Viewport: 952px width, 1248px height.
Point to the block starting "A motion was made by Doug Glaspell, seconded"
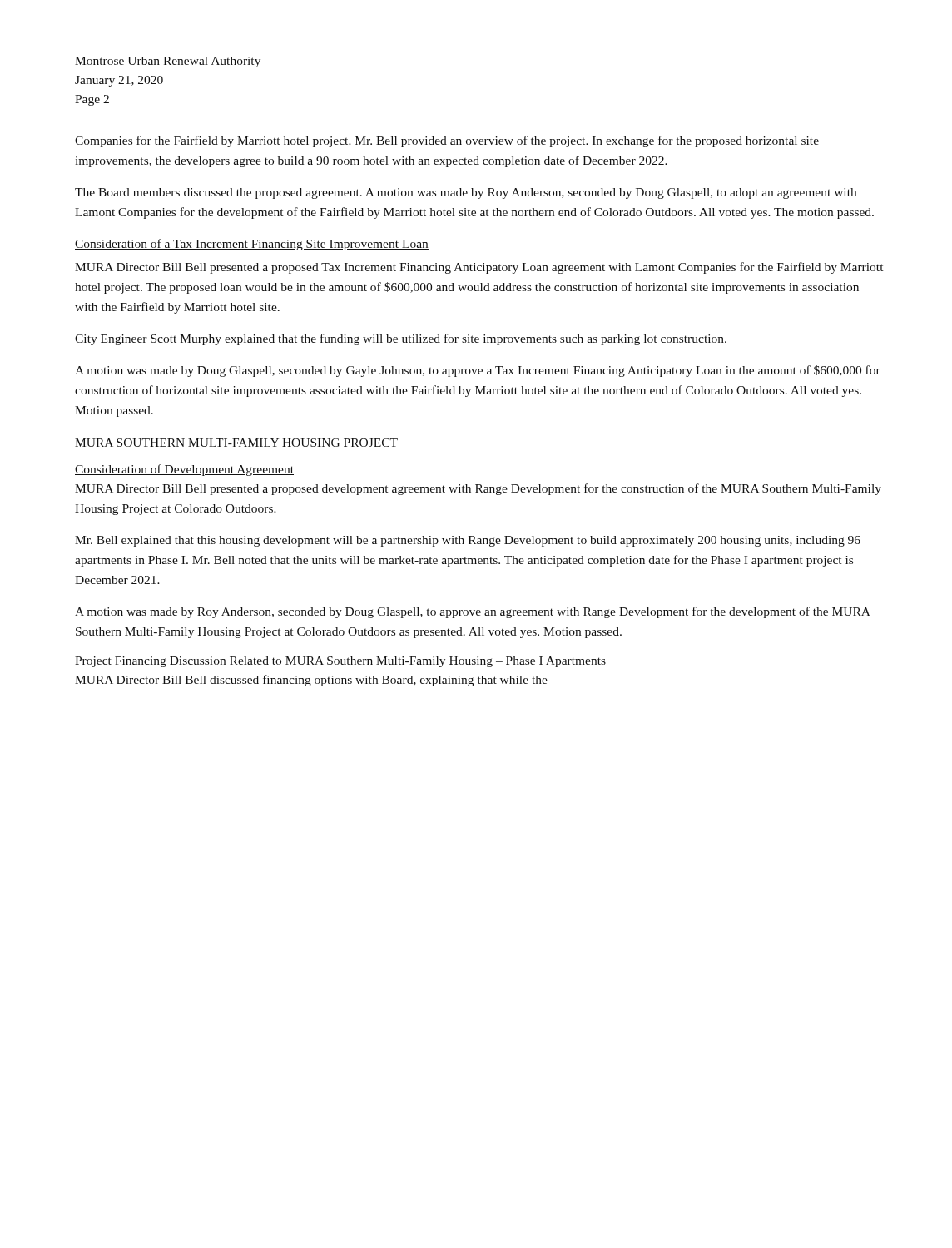point(478,390)
